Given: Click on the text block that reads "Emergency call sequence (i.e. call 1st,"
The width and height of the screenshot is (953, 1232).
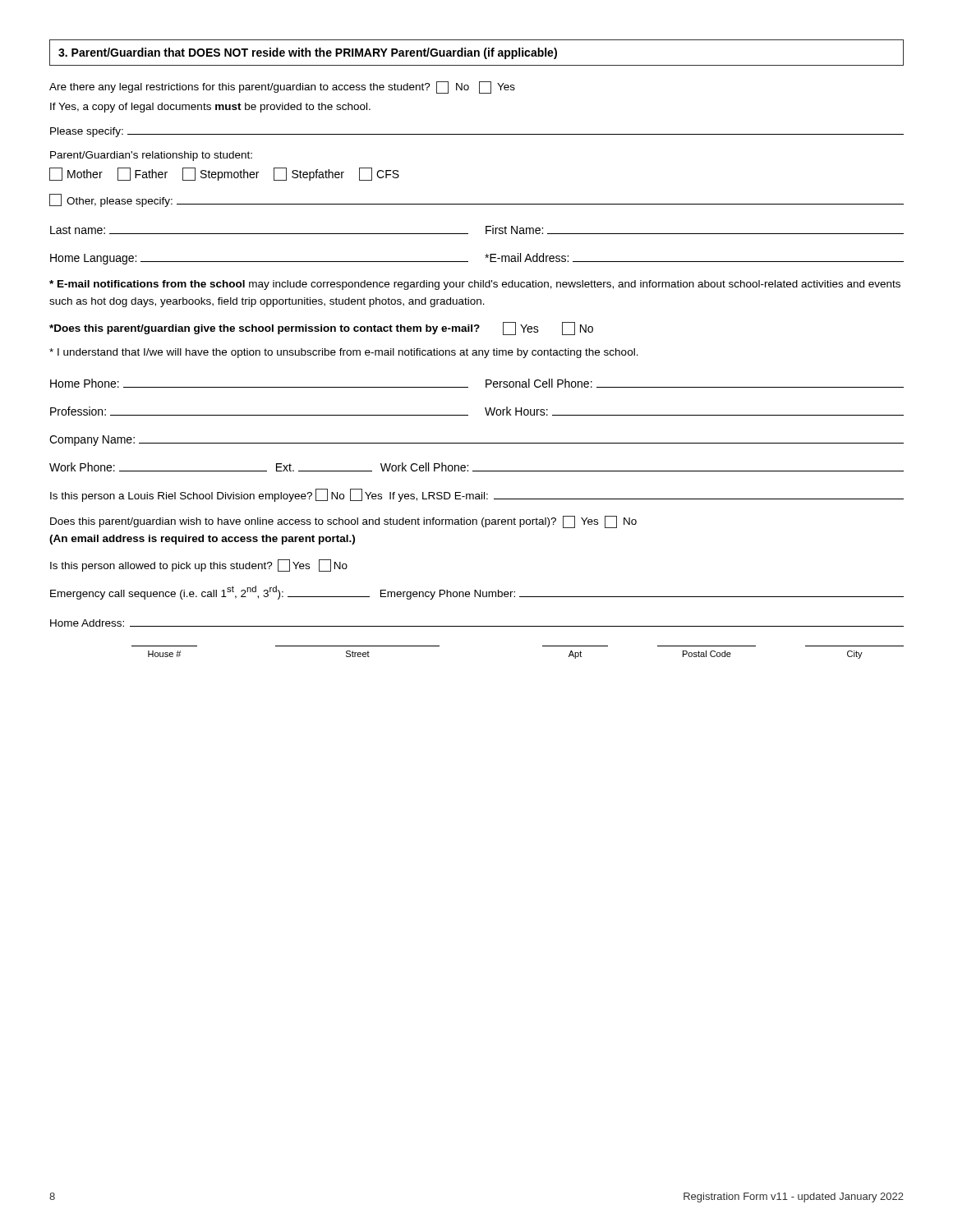Looking at the screenshot, I should click(x=476, y=591).
